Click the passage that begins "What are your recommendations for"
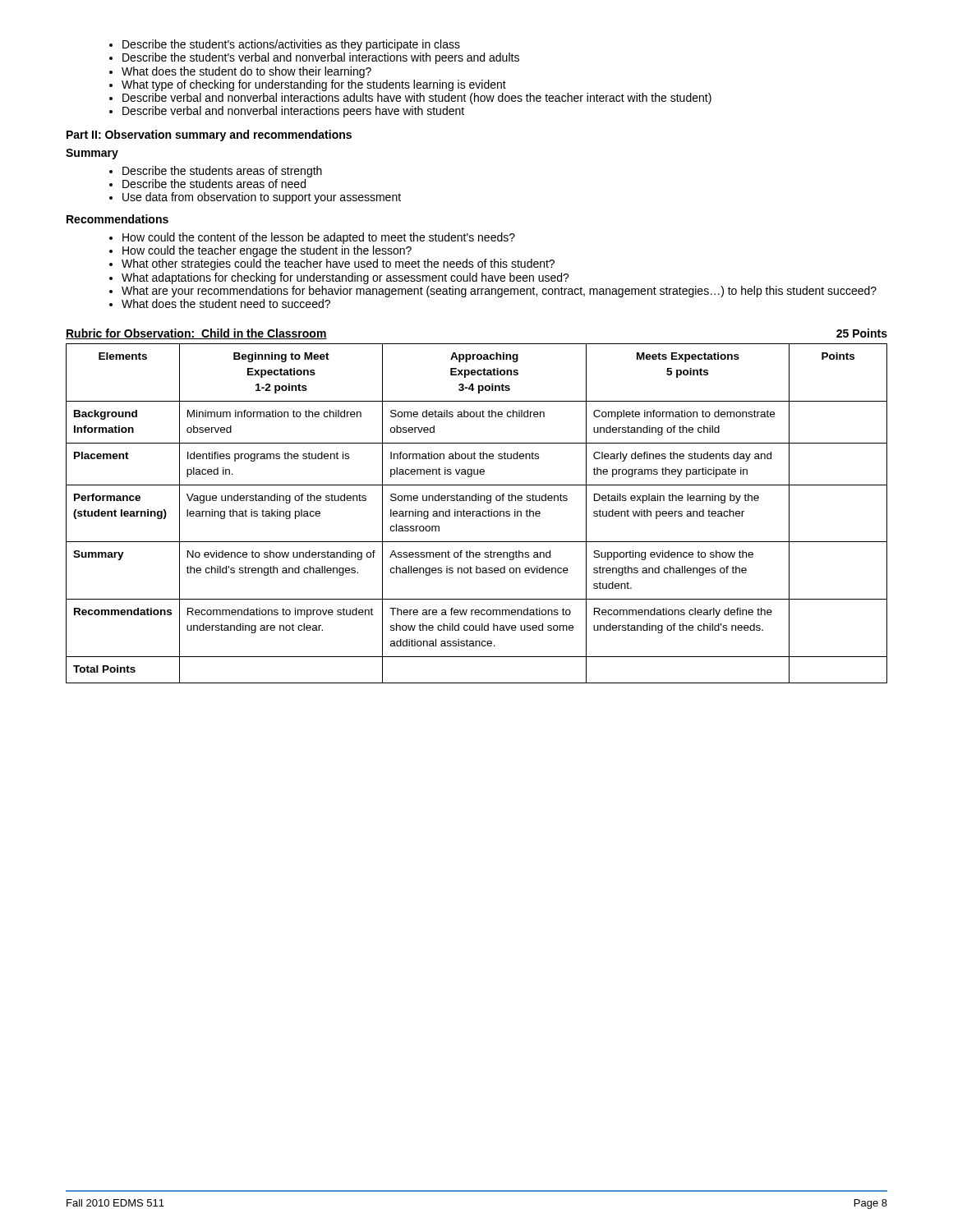 tap(493, 291)
